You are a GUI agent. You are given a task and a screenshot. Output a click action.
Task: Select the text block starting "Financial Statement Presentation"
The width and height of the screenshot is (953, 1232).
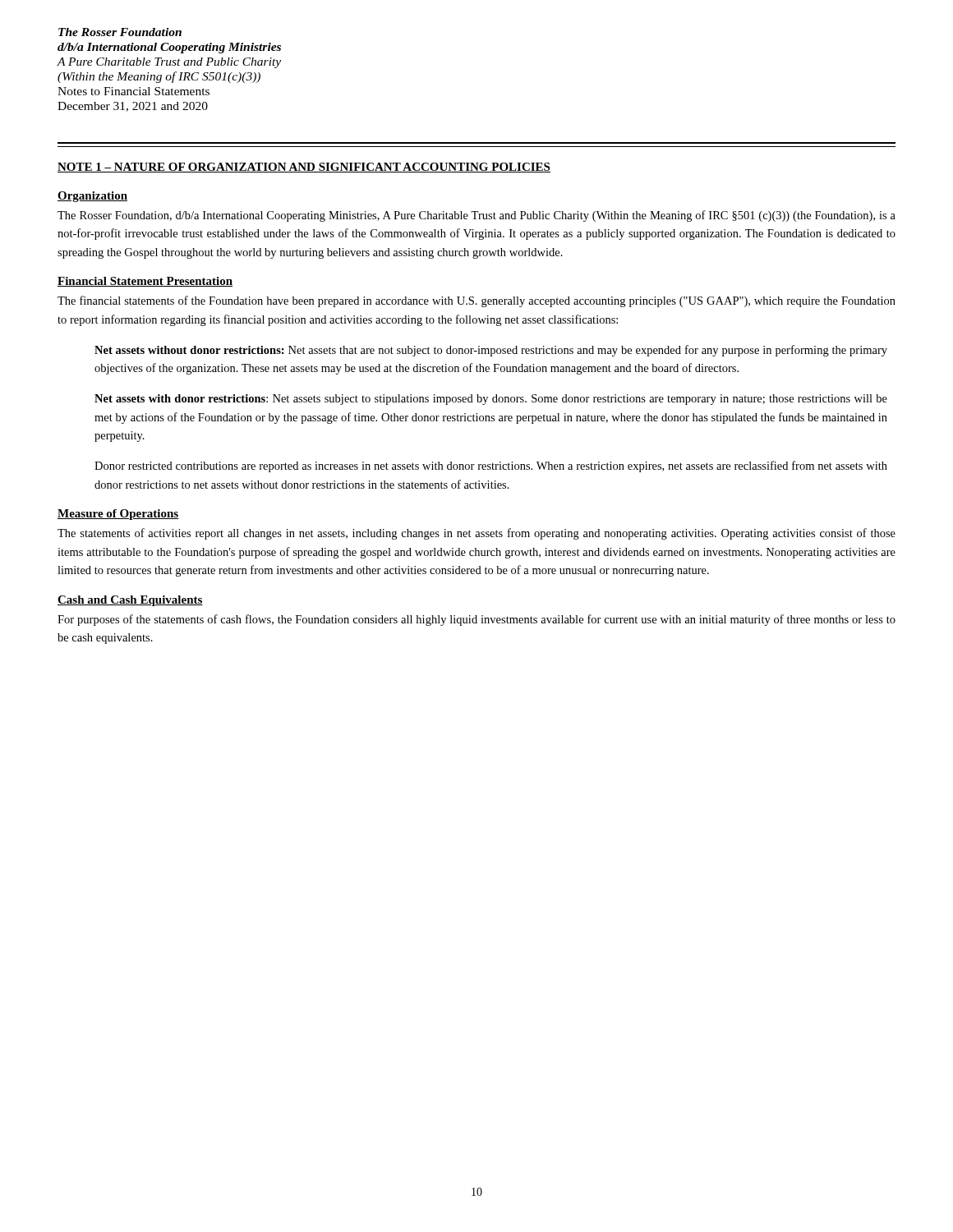(145, 281)
